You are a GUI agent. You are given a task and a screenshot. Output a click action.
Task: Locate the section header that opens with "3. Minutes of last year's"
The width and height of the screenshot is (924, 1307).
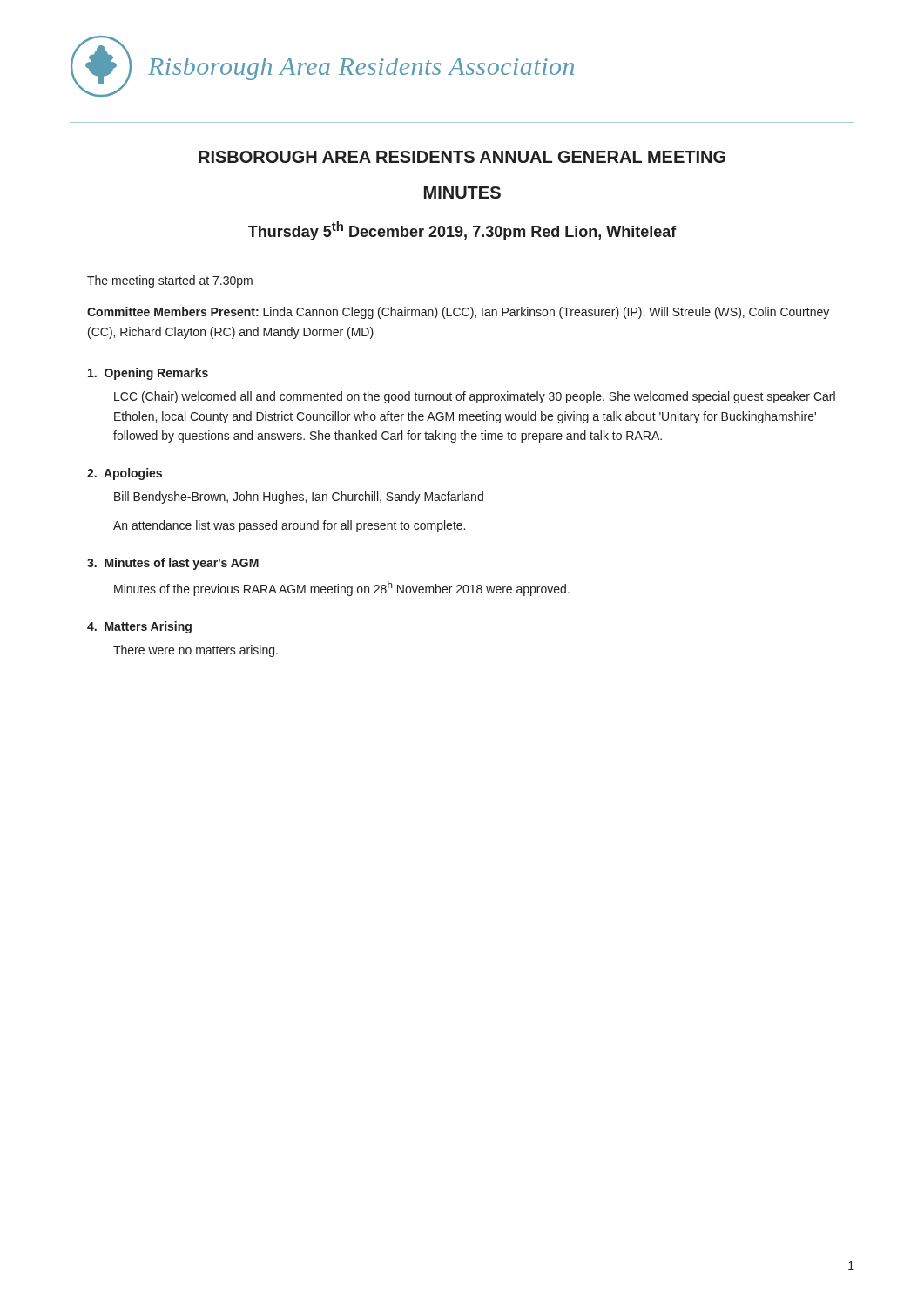pos(173,563)
